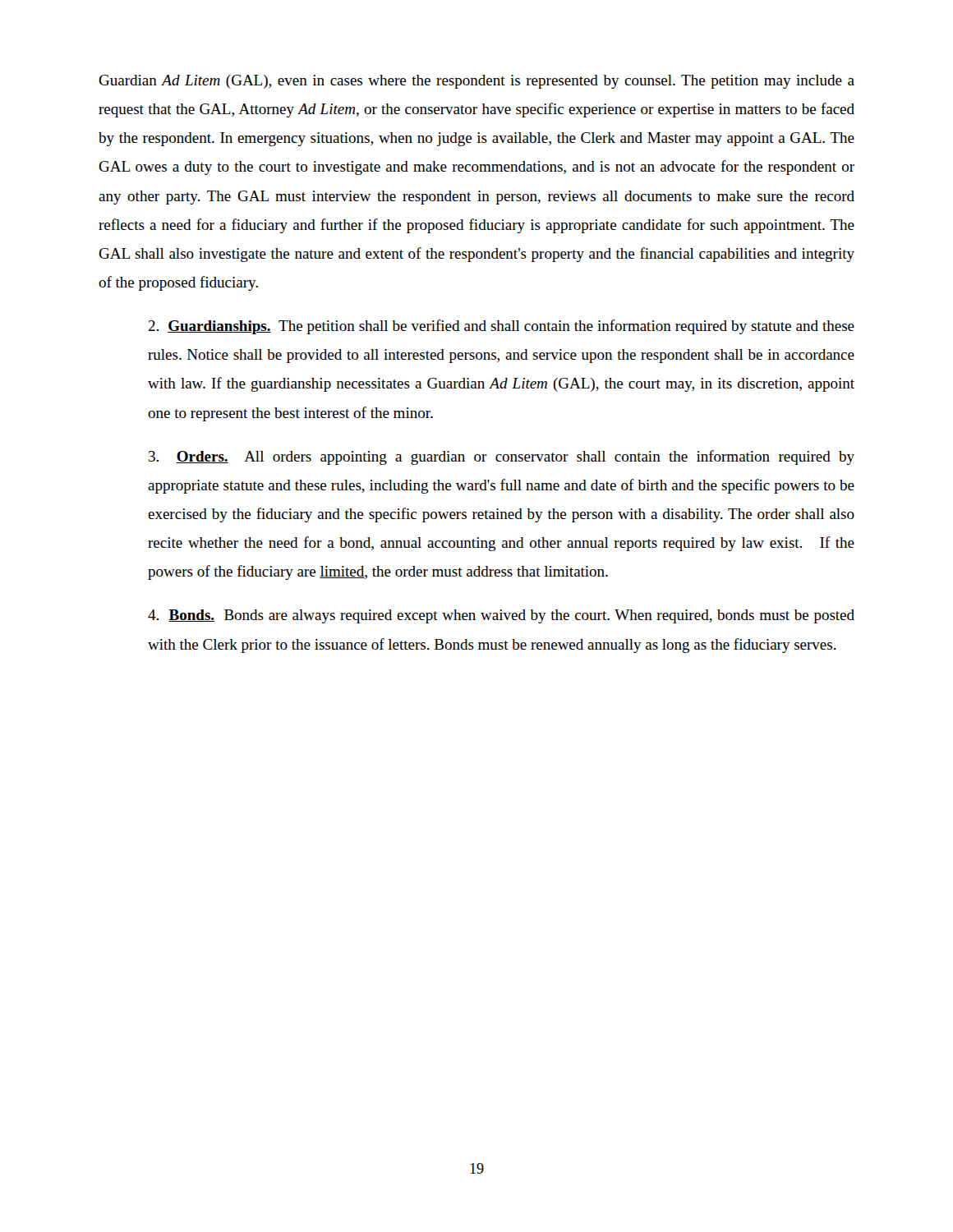Click the passage that begins "Bonds. Bonds are always required except"
The width and height of the screenshot is (953, 1232).
pyautogui.click(x=501, y=630)
